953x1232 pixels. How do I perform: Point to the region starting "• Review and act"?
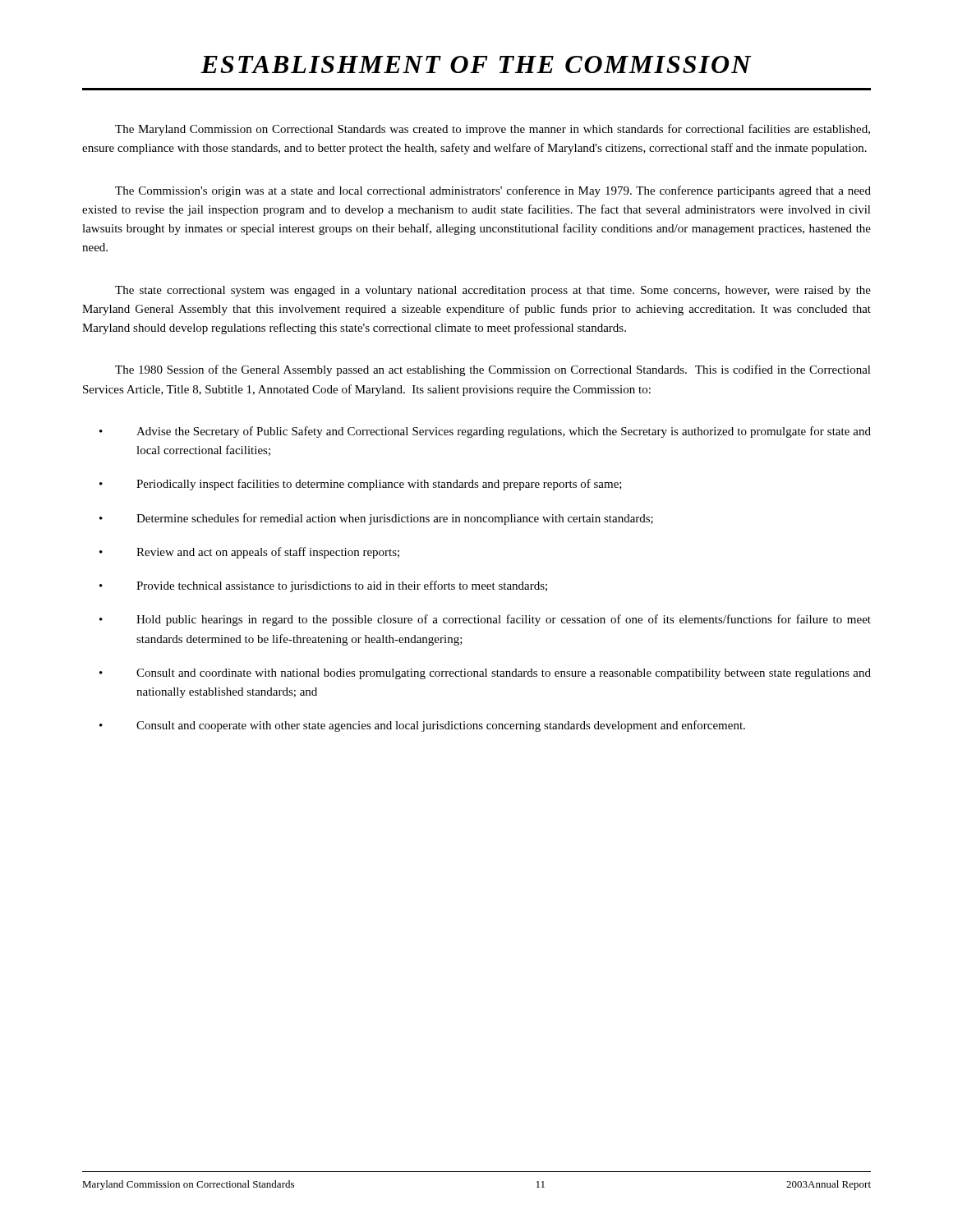[249, 553]
